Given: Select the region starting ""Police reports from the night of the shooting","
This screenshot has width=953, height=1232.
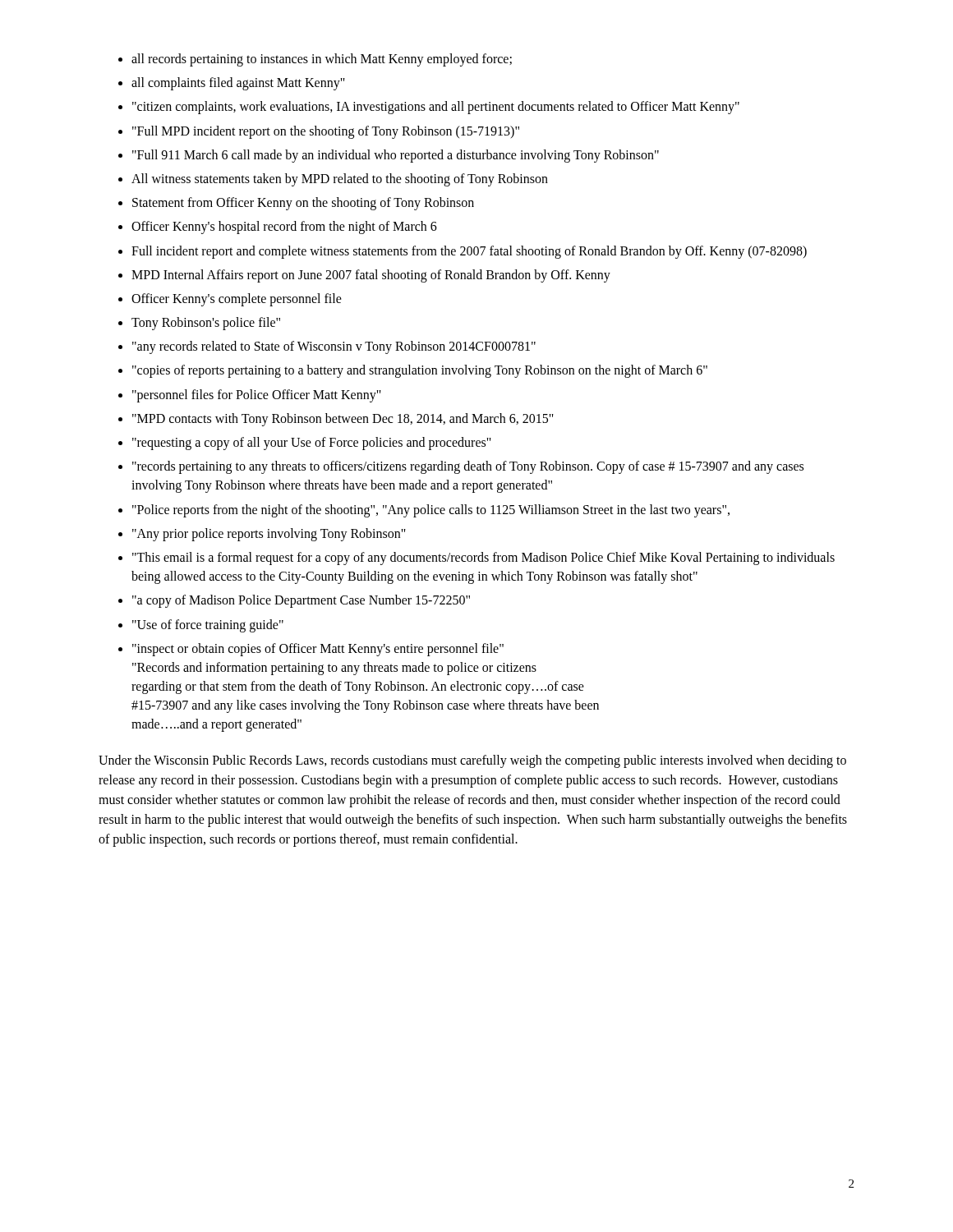Looking at the screenshot, I should (431, 509).
